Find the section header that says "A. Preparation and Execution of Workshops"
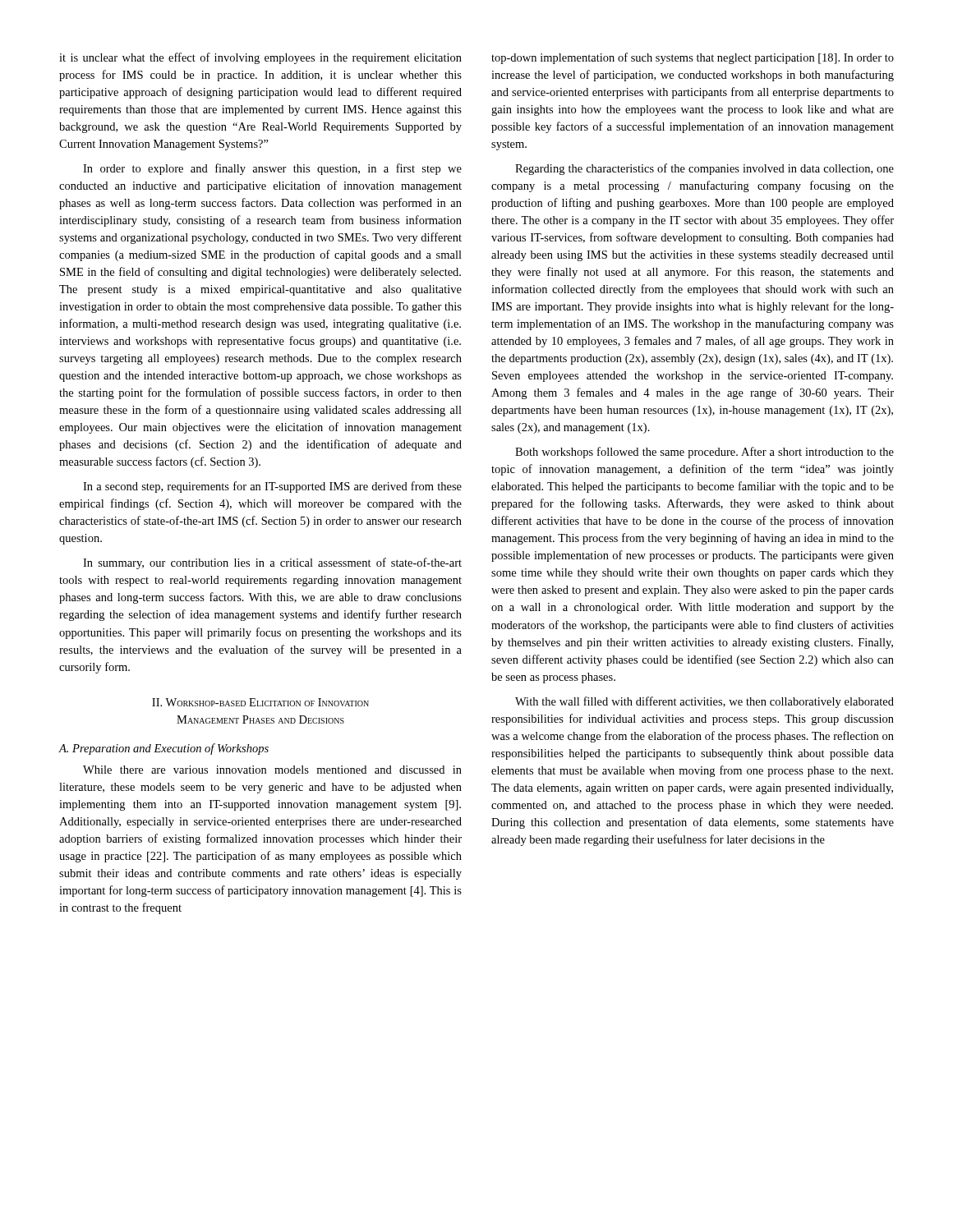The width and height of the screenshot is (953, 1232). coord(164,748)
